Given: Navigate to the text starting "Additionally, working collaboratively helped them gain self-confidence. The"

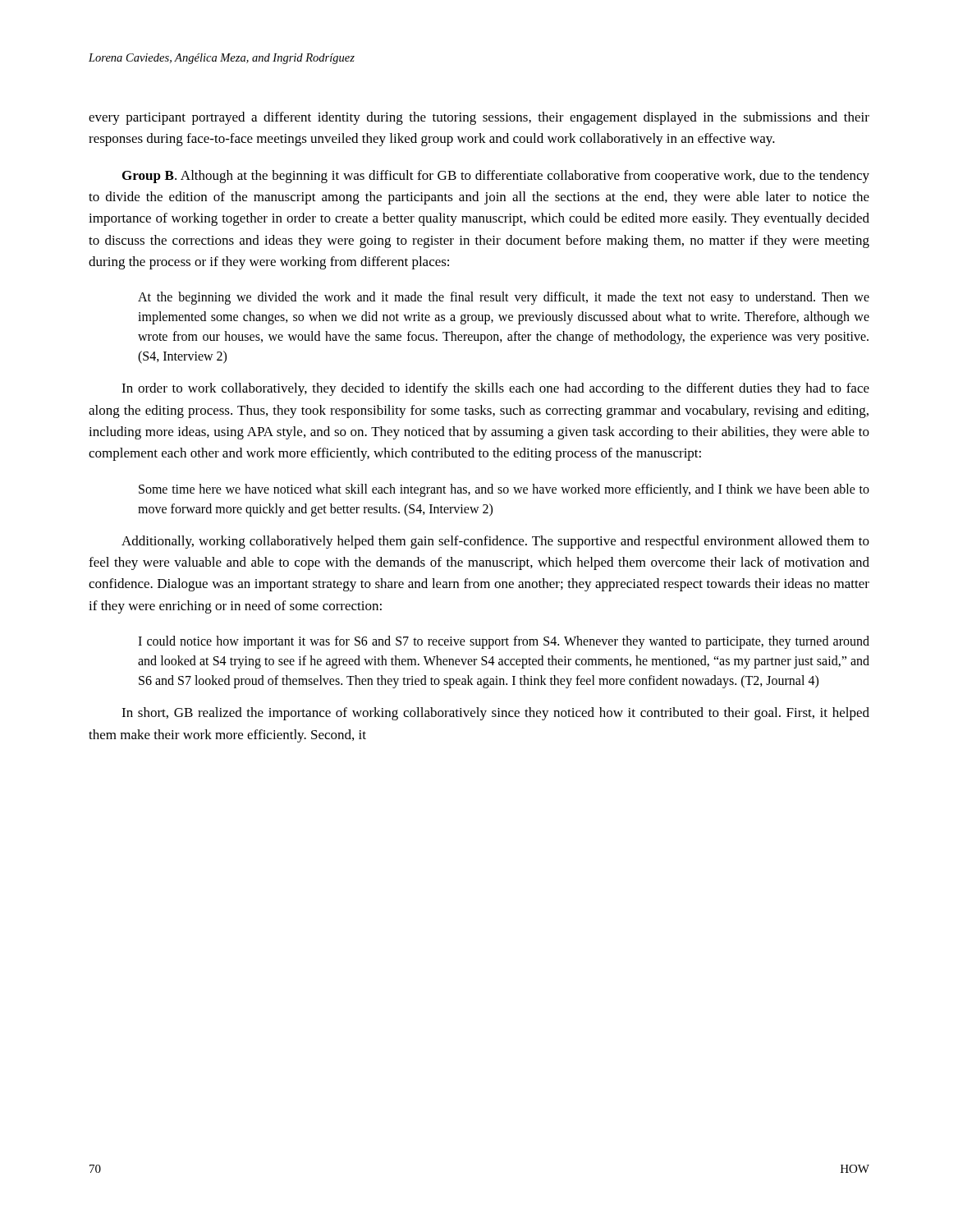Looking at the screenshot, I should pyautogui.click(x=479, y=574).
